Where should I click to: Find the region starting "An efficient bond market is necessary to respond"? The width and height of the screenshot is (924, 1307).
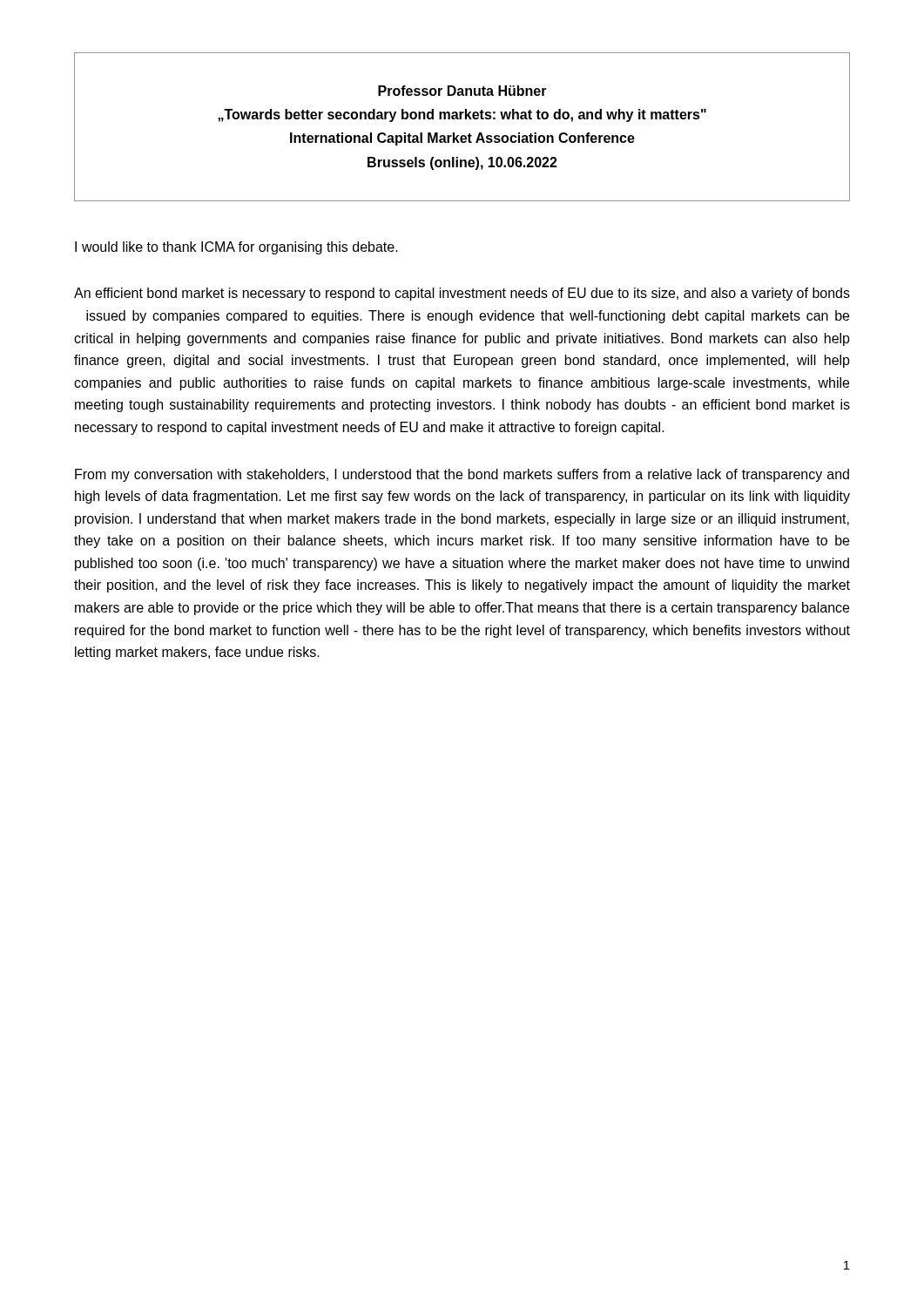[x=462, y=360]
